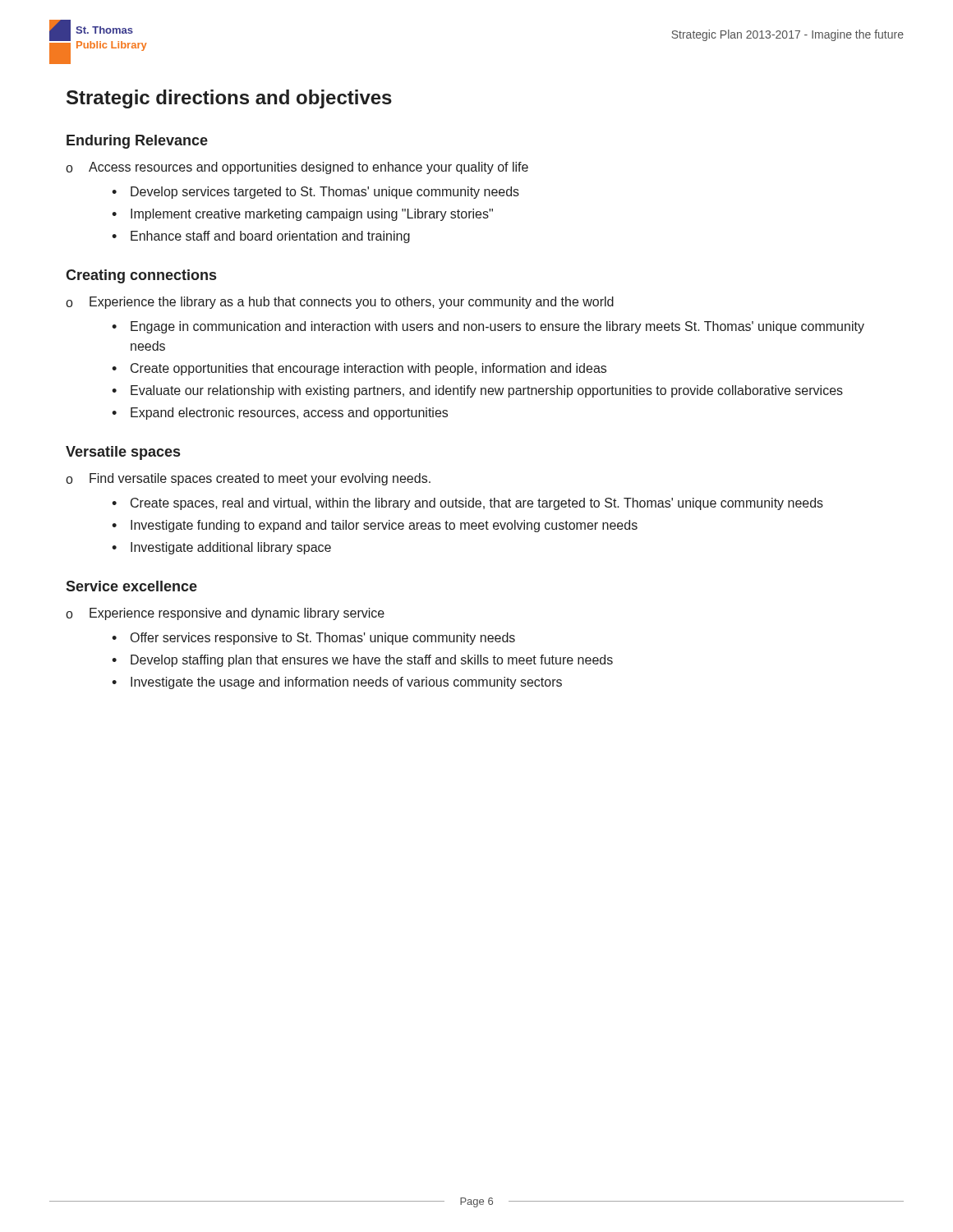Find the text starting "Service excellence"
The image size is (953, 1232).
132,586
